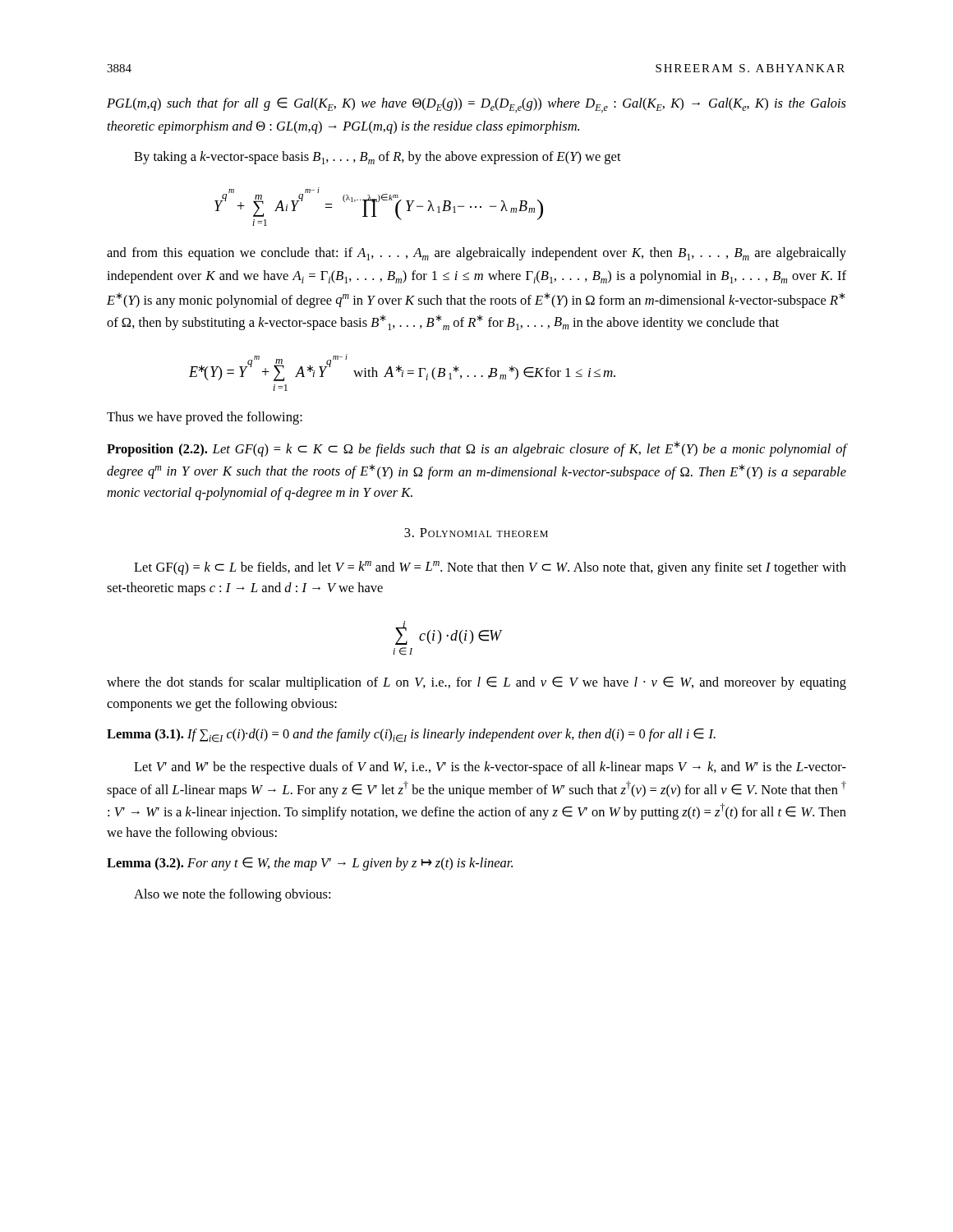Image resolution: width=953 pixels, height=1232 pixels.
Task: Locate the block of text that opens with "where the dot stands for scalar"
Action: 476,693
